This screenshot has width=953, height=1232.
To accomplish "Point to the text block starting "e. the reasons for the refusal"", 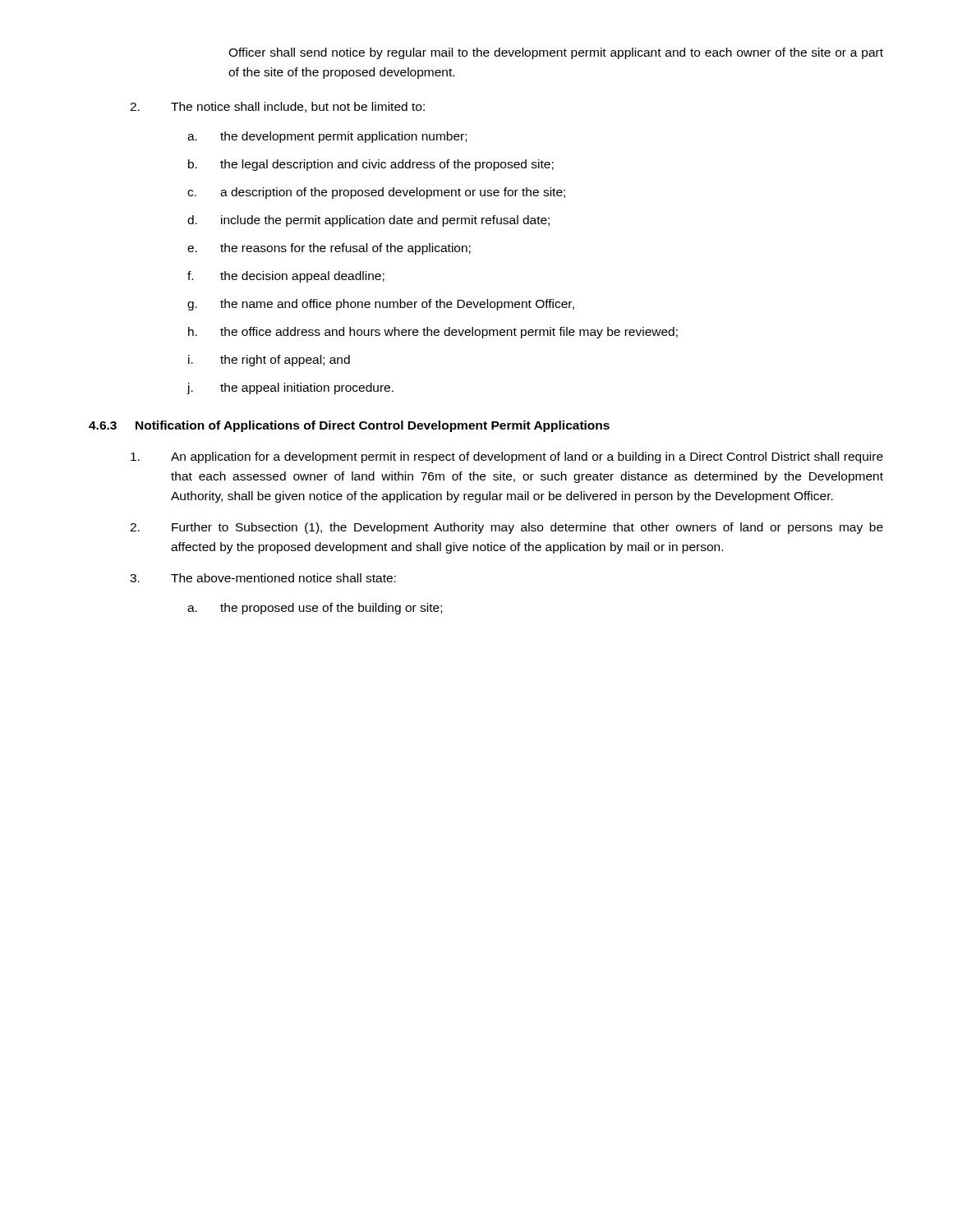I will pyautogui.click(x=329, y=249).
